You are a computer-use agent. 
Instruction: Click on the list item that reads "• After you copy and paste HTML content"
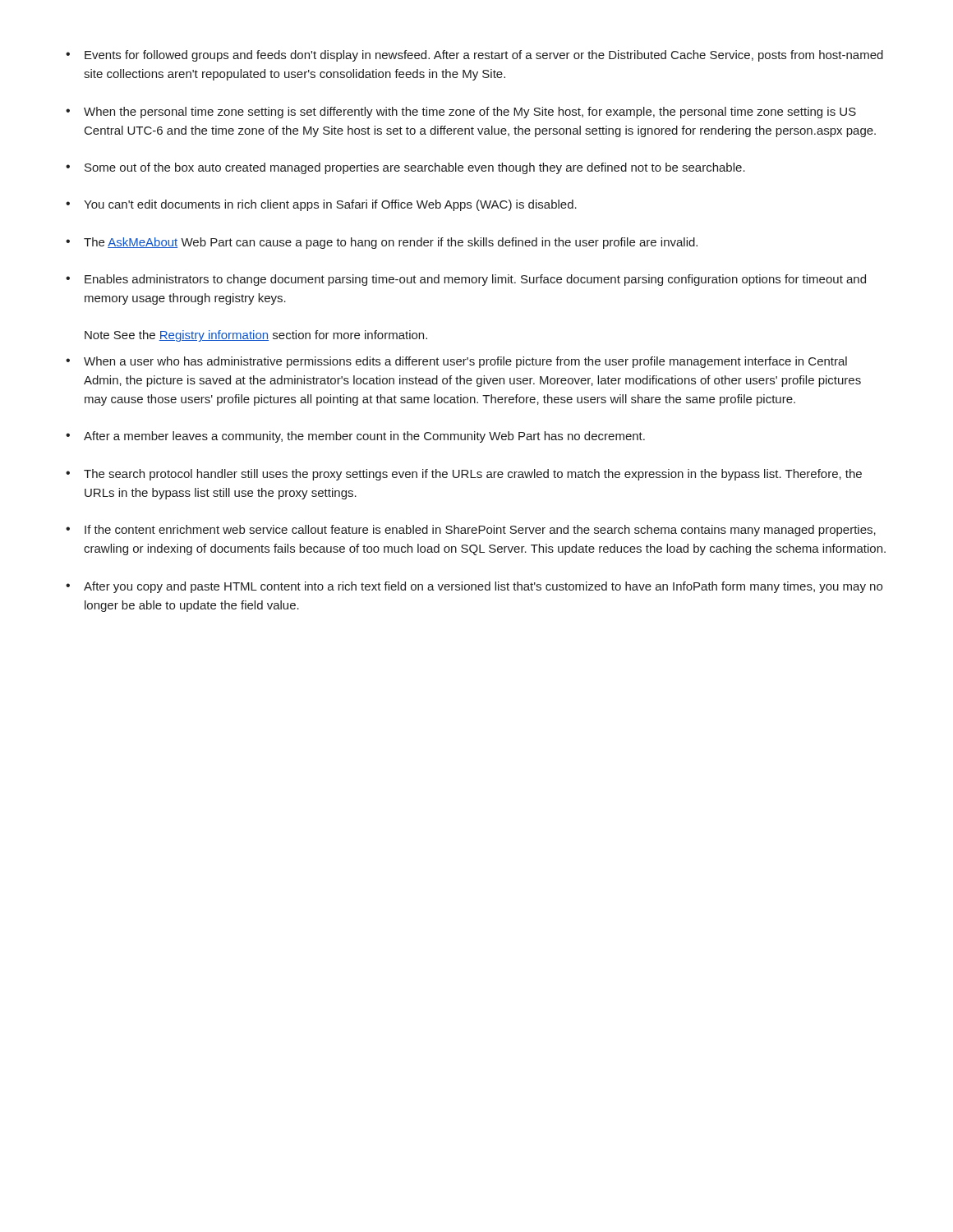(x=476, y=595)
